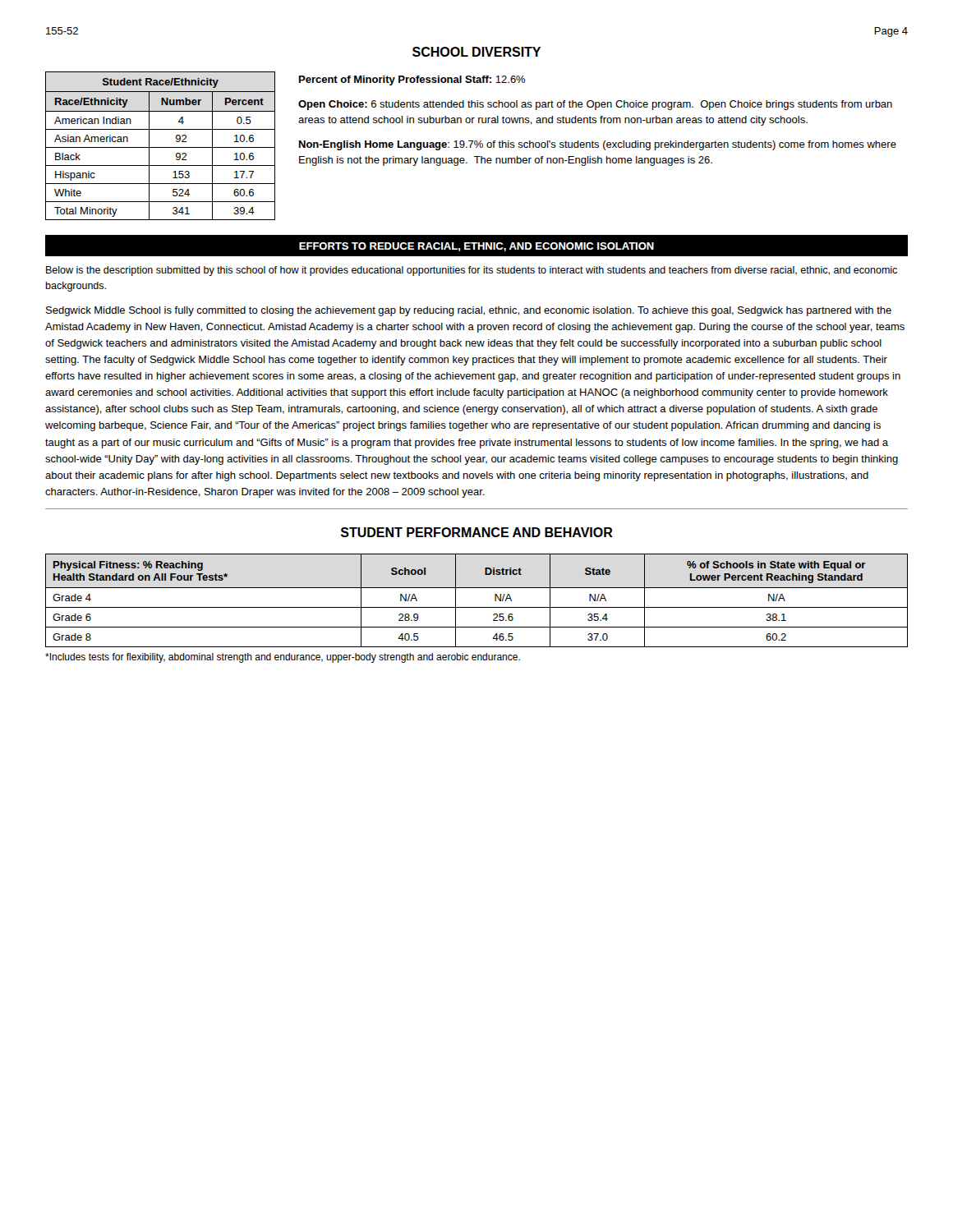Navigate to the block starting "Open Choice: 6 students attended this"
This screenshot has height=1232, width=953.
pos(595,111)
